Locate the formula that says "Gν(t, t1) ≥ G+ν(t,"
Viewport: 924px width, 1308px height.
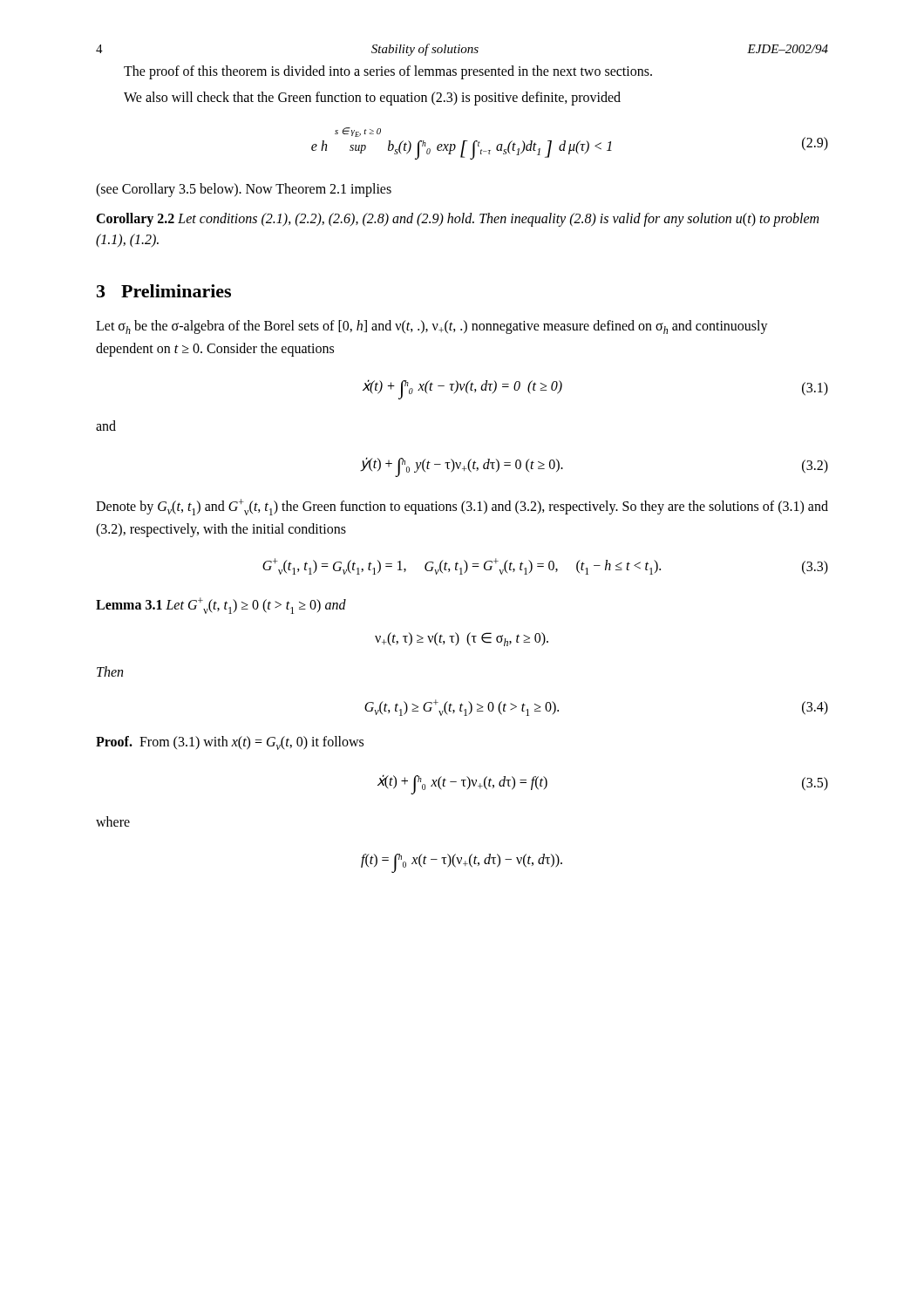461,708
